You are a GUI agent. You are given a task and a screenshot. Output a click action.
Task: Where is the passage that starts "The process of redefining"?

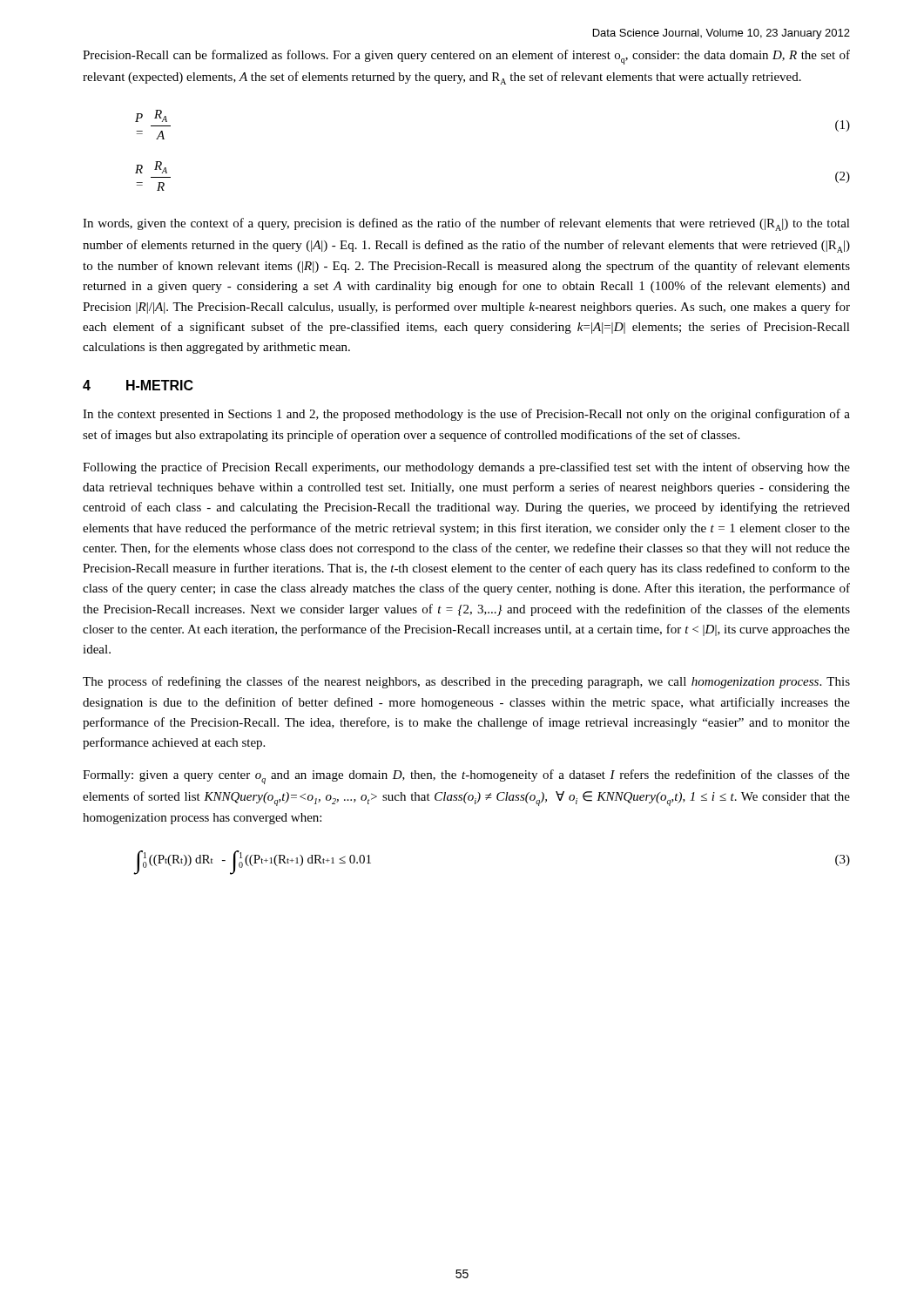(466, 713)
